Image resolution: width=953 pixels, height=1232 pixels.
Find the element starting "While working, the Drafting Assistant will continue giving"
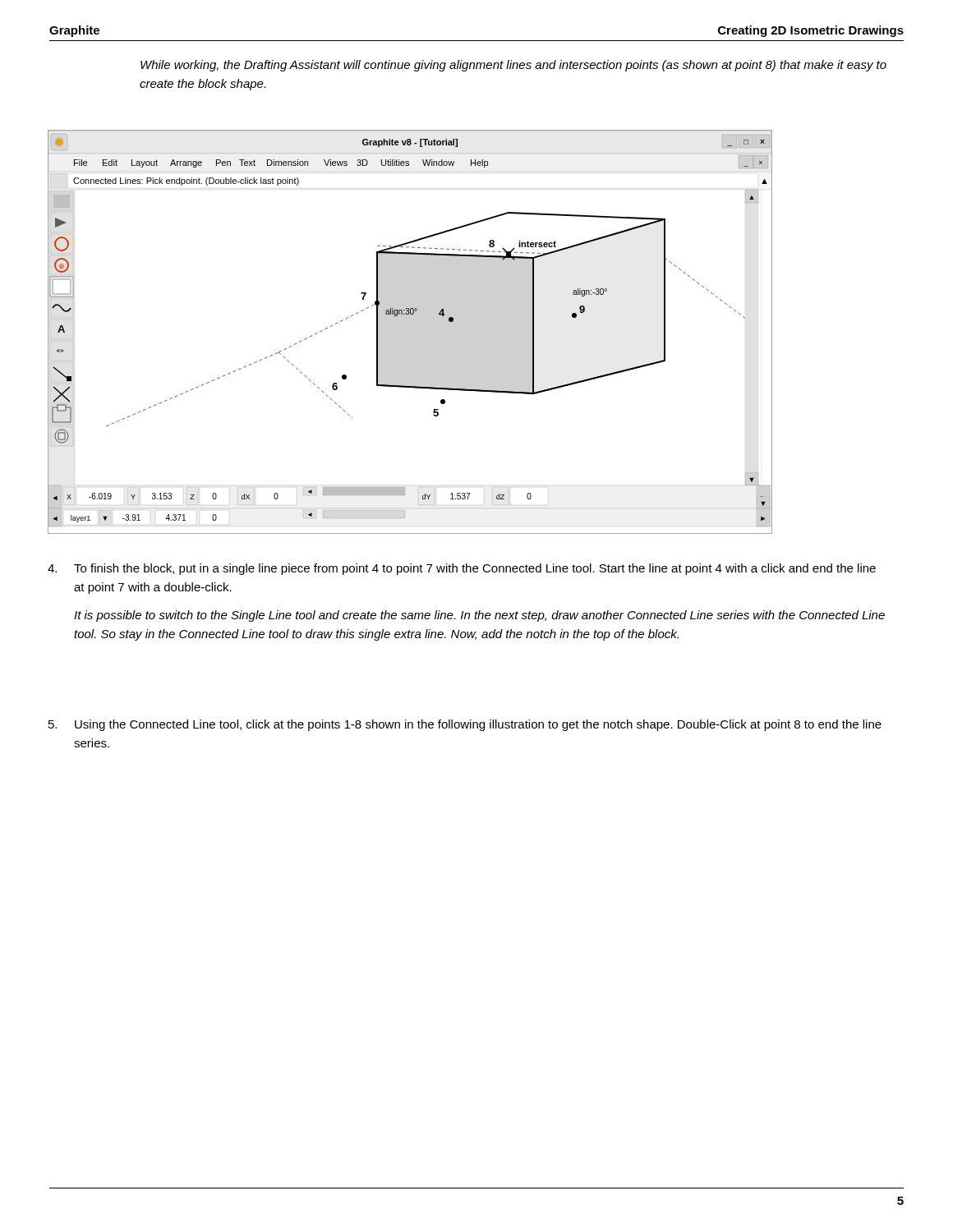click(513, 74)
